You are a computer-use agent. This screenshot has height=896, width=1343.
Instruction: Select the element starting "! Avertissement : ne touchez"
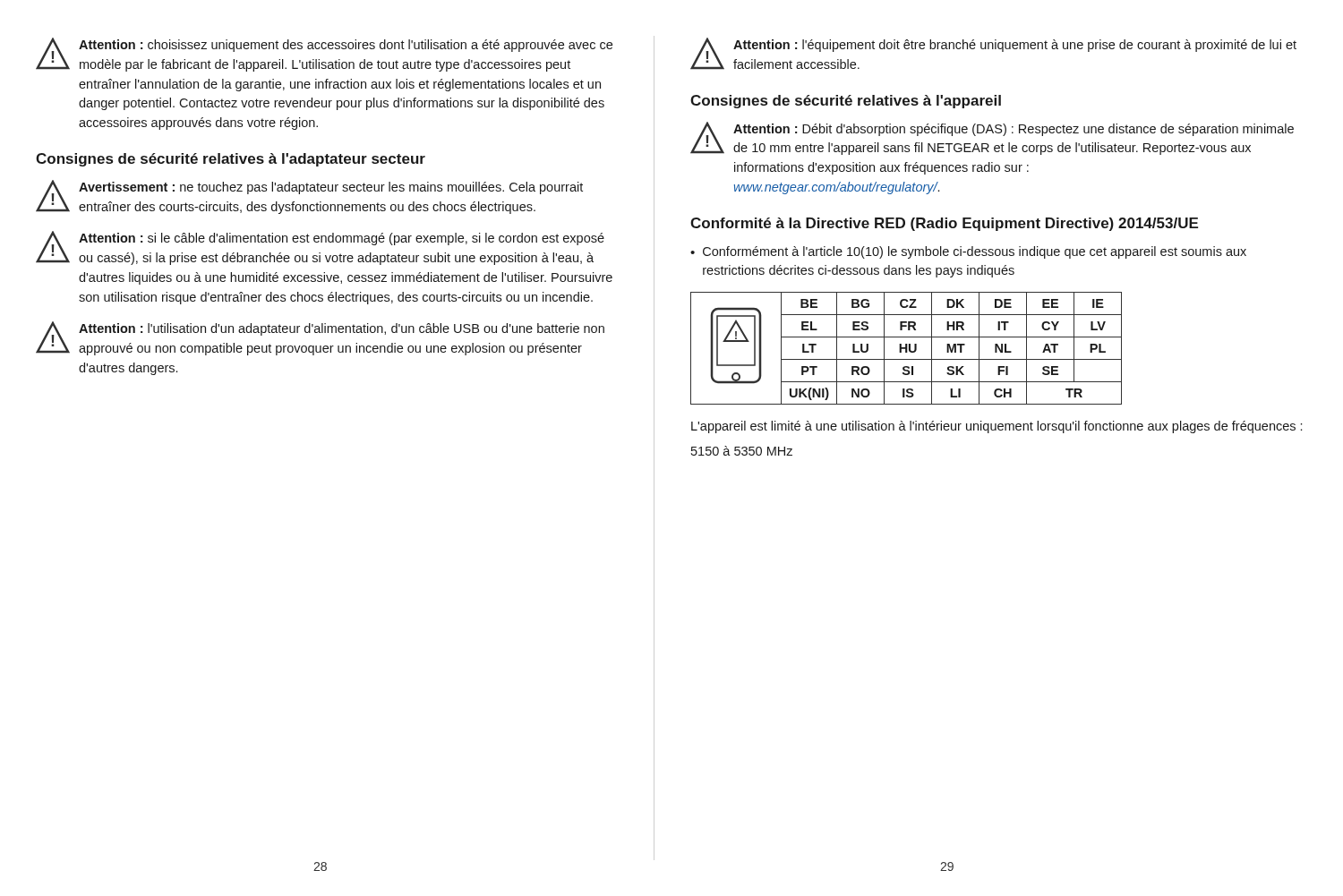click(327, 197)
